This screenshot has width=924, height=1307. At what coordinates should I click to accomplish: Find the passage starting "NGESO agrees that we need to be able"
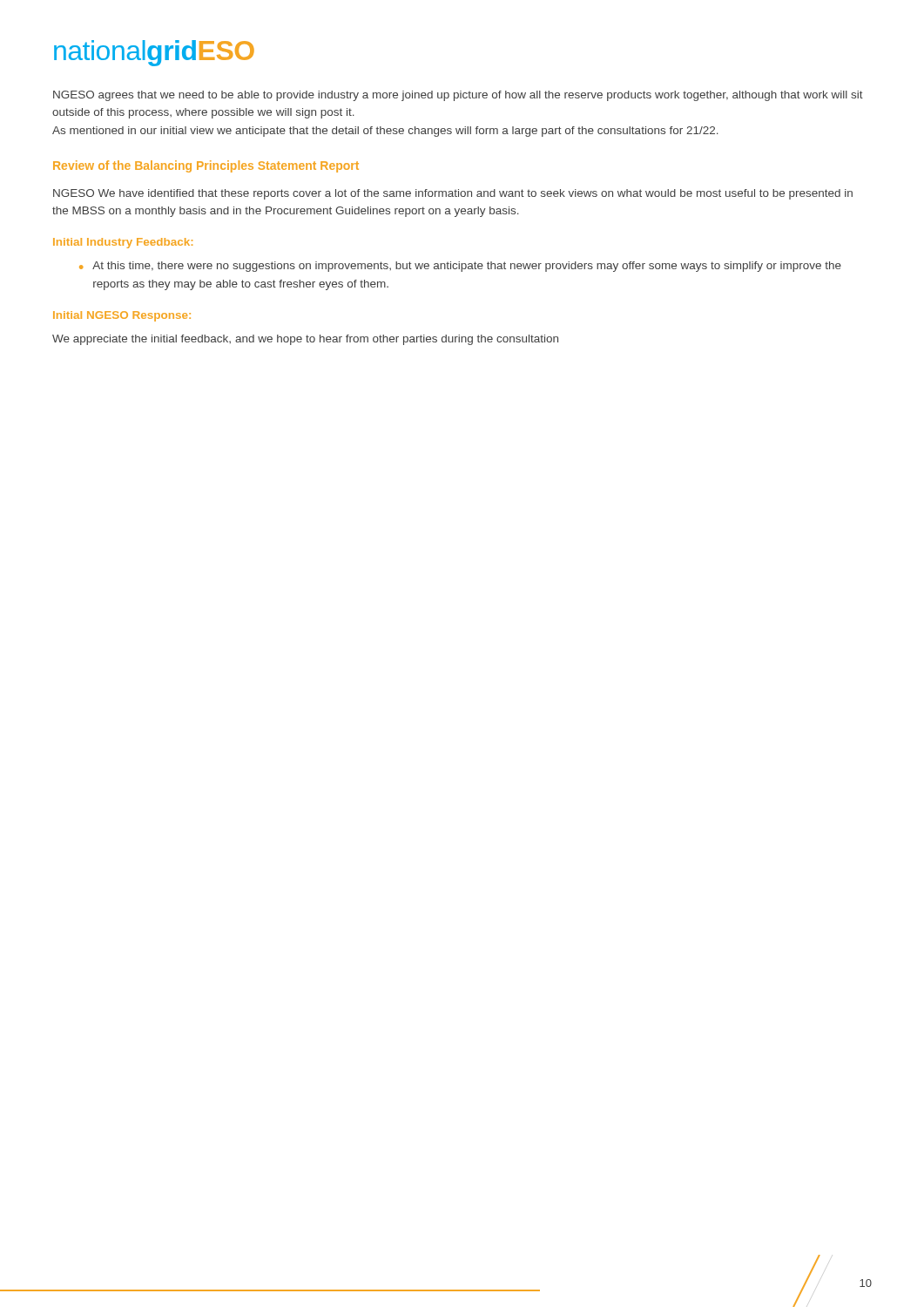pos(458,96)
